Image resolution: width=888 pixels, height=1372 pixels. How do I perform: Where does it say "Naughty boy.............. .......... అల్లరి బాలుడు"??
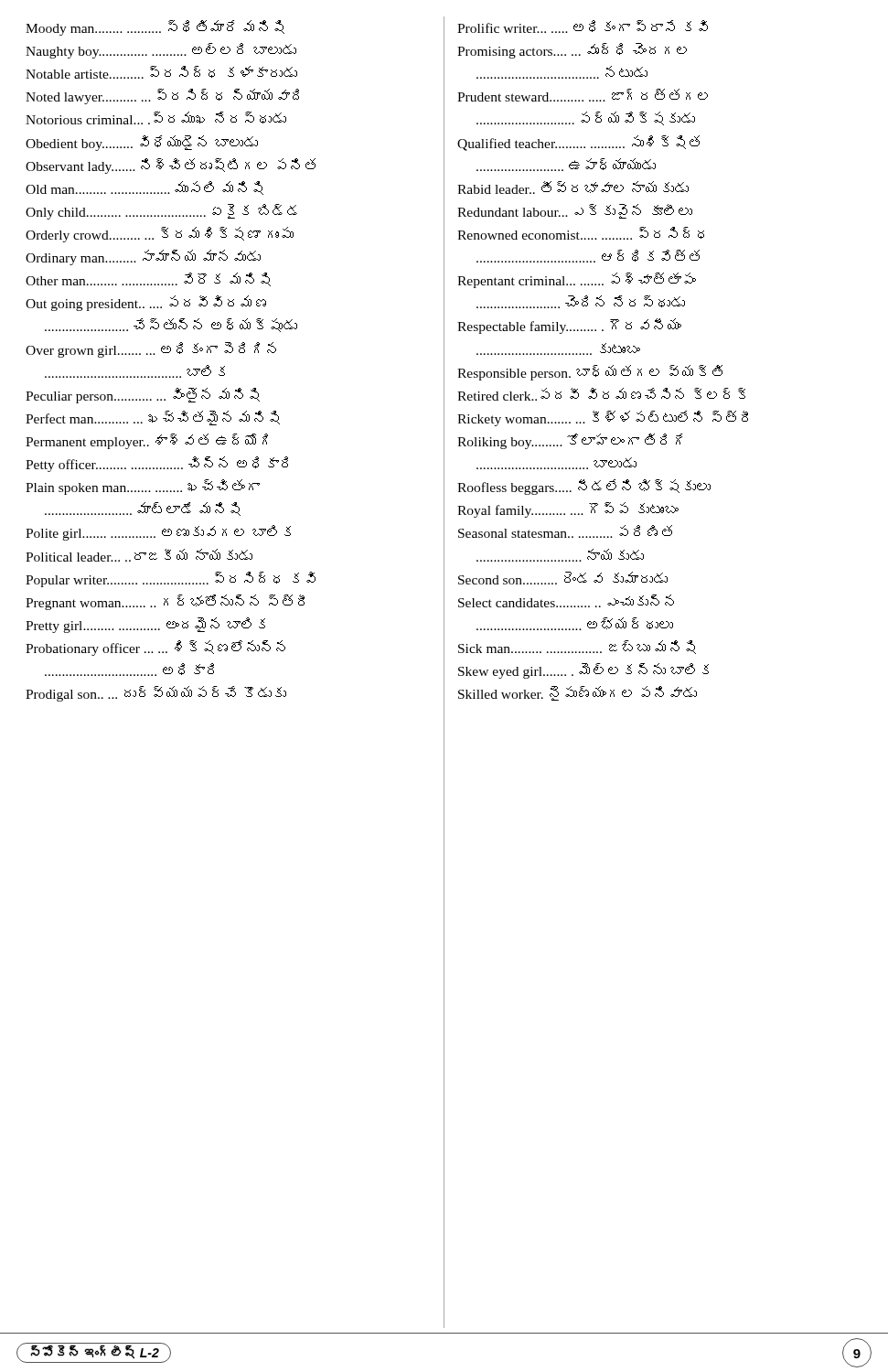[161, 51]
